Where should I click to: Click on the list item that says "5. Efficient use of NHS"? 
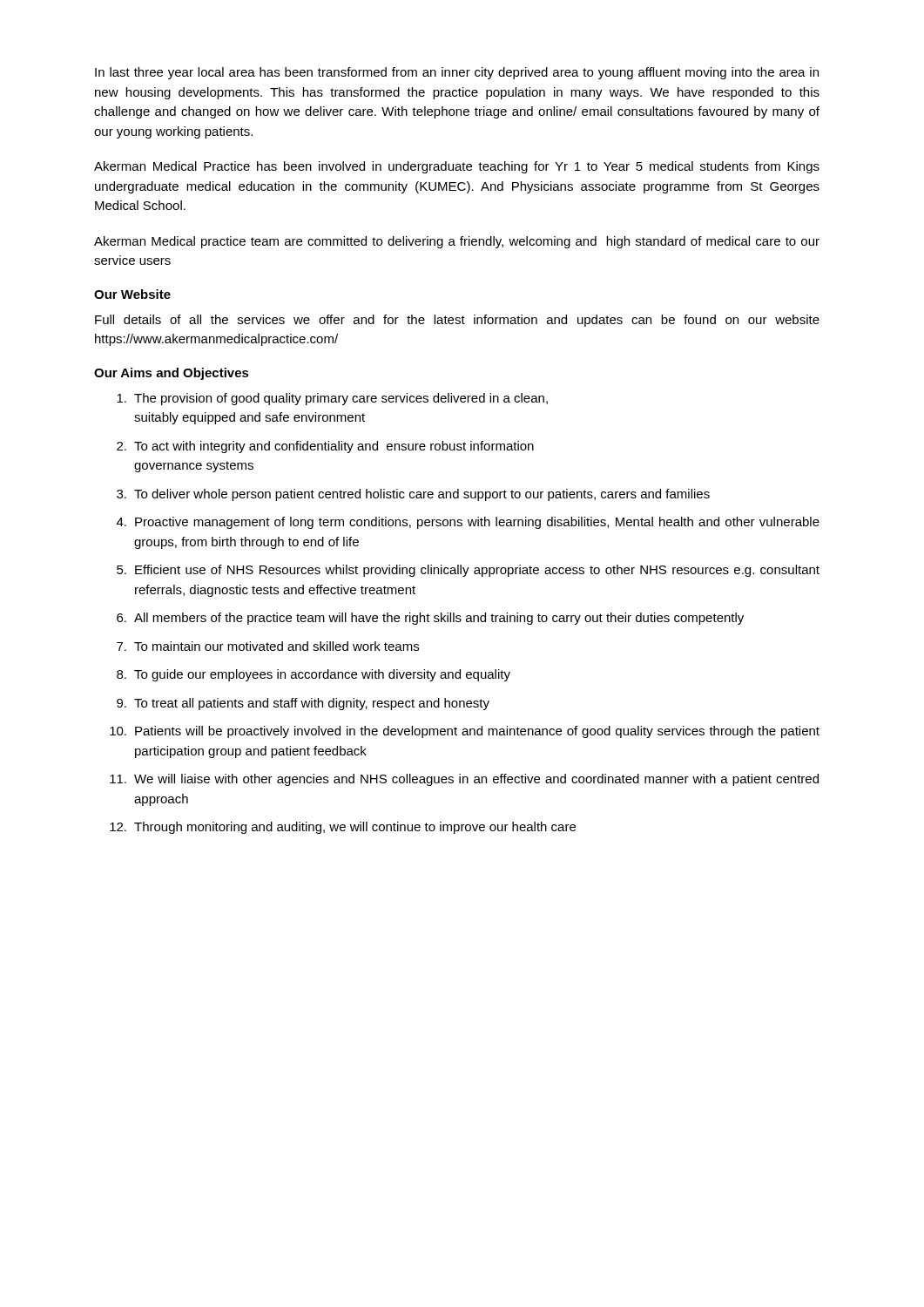click(457, 580)
